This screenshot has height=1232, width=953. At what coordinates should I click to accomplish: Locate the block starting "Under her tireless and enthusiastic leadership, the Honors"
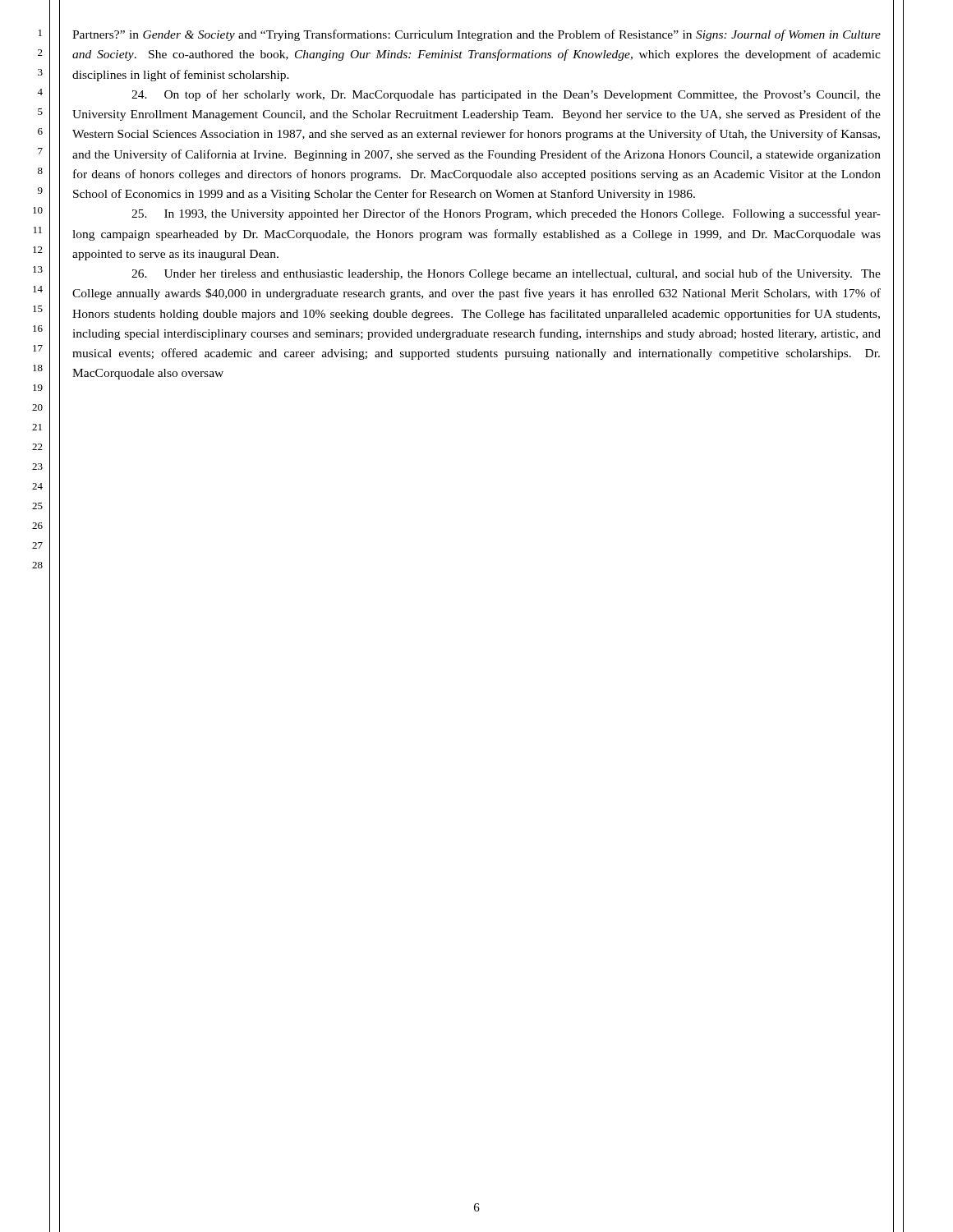pyautogui.click(x=476, y=323)
